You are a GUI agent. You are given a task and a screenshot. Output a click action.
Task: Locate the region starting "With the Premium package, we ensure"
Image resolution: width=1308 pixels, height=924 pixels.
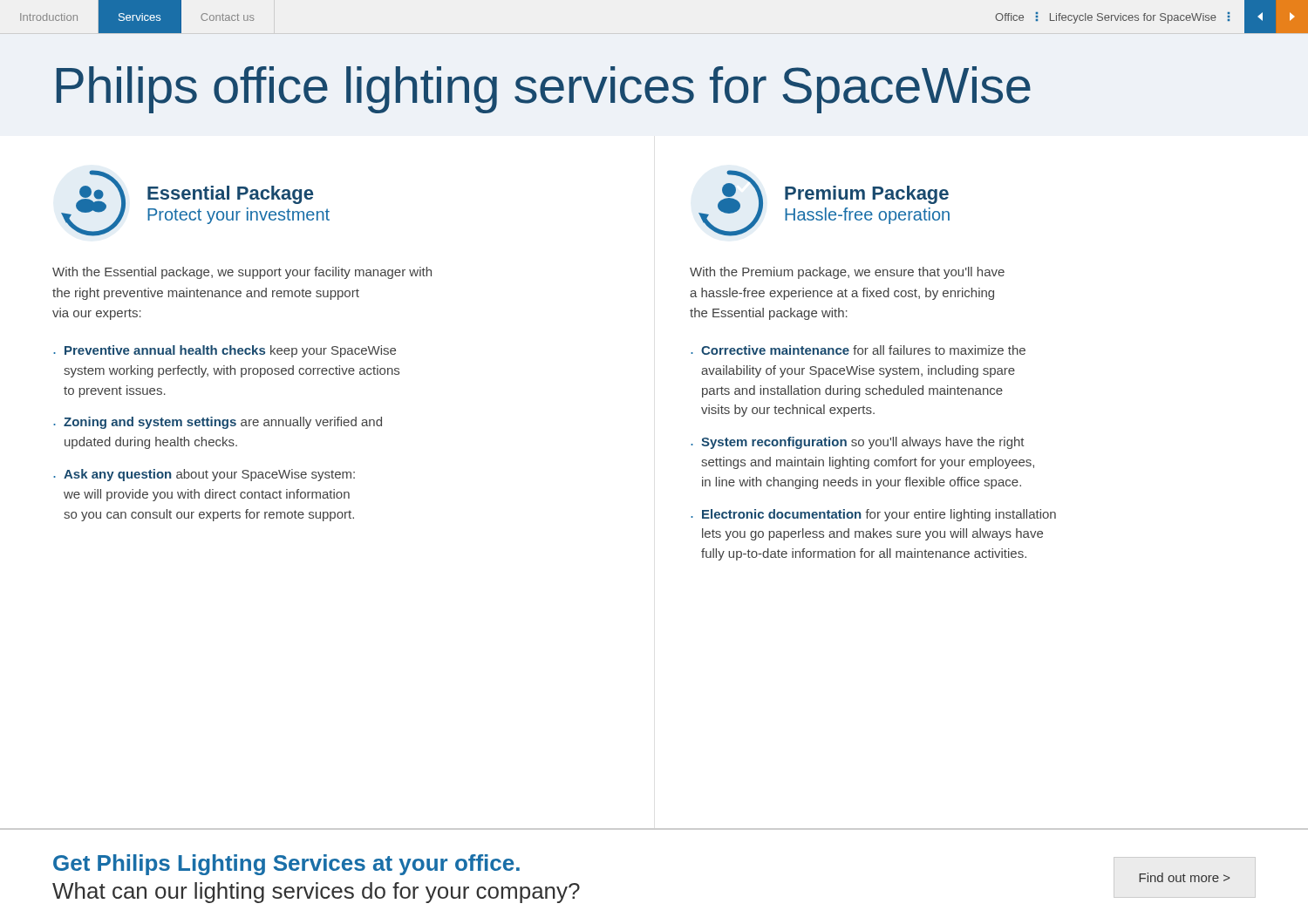(x=847, y=292)
